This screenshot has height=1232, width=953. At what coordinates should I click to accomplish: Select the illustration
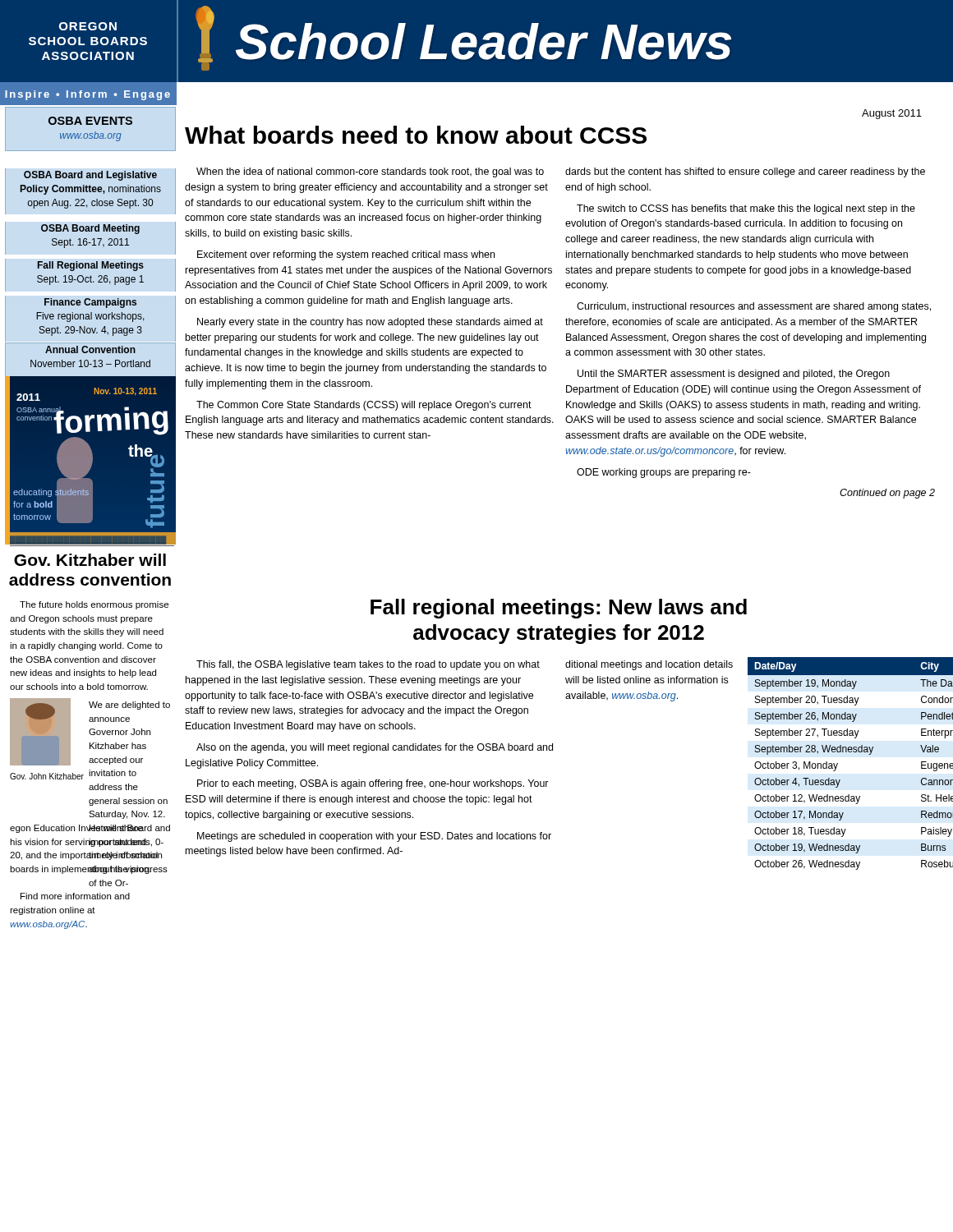tap(90, 460)
